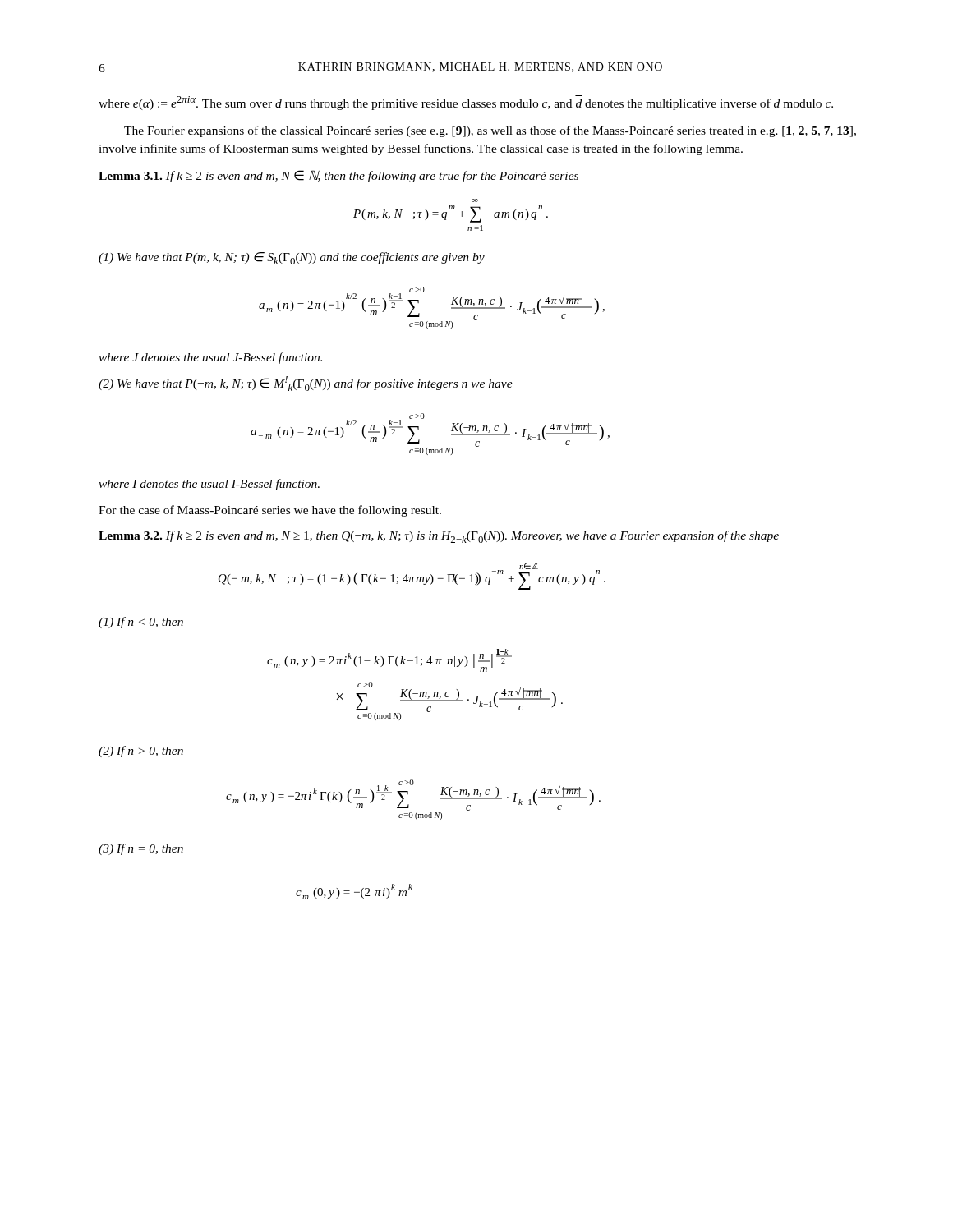Select the text containing "where J denotes the usual J-Bessel function."
This screenshot has width=953, height=1232.
[211, 357]
